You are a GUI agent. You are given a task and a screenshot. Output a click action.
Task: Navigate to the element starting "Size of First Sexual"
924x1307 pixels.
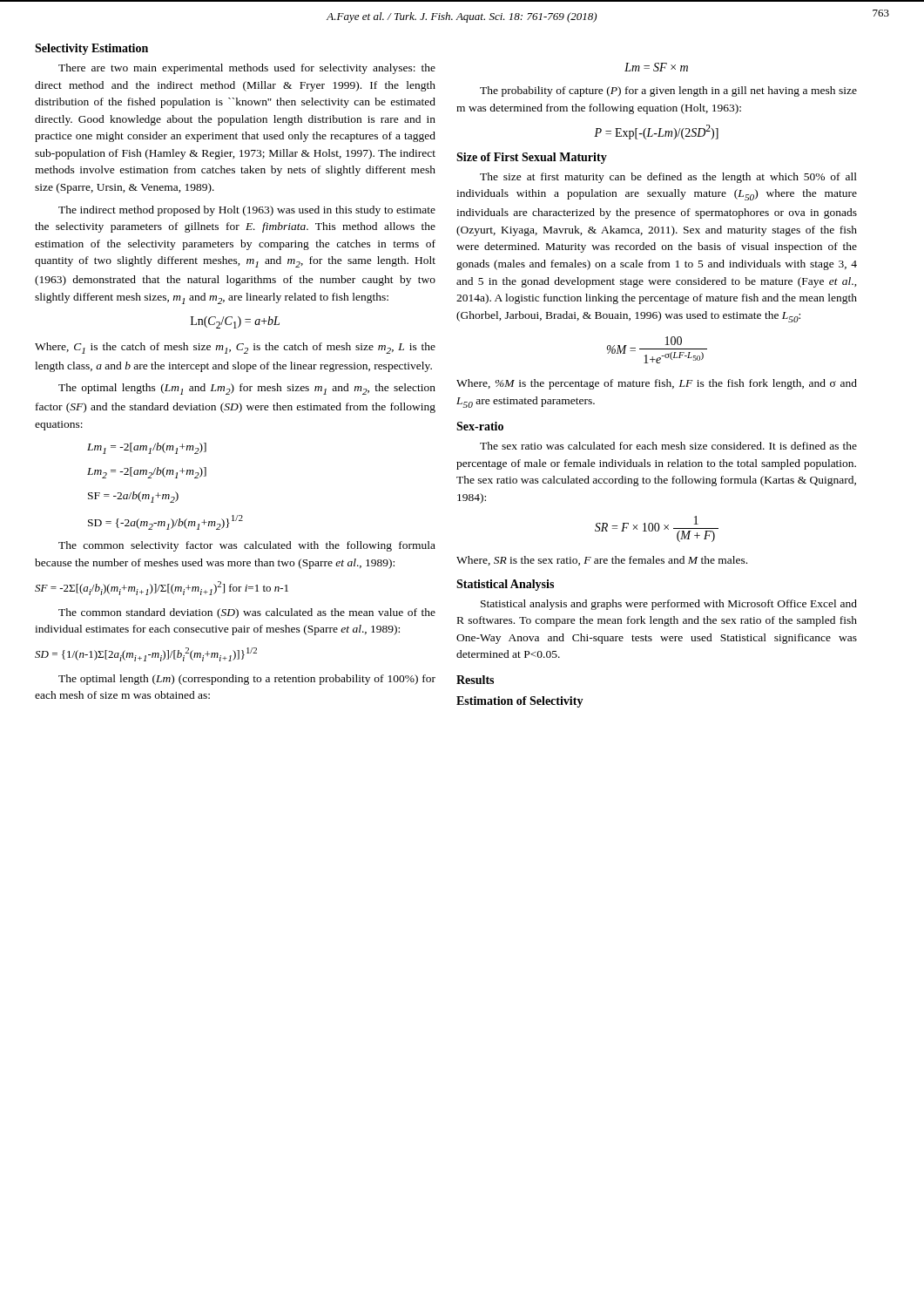click(532, 157)
